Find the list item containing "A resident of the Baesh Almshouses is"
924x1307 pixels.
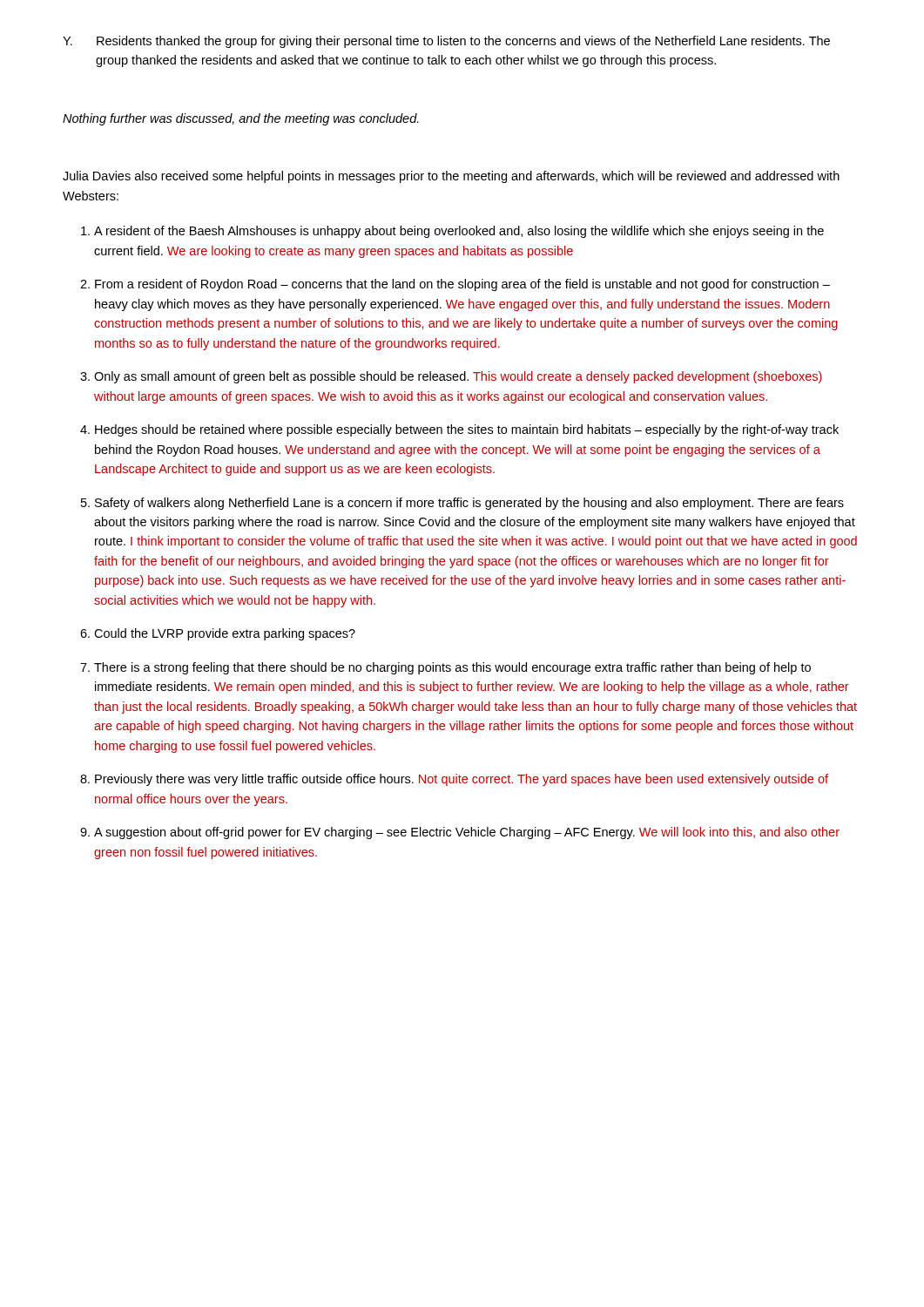(459, 241)
